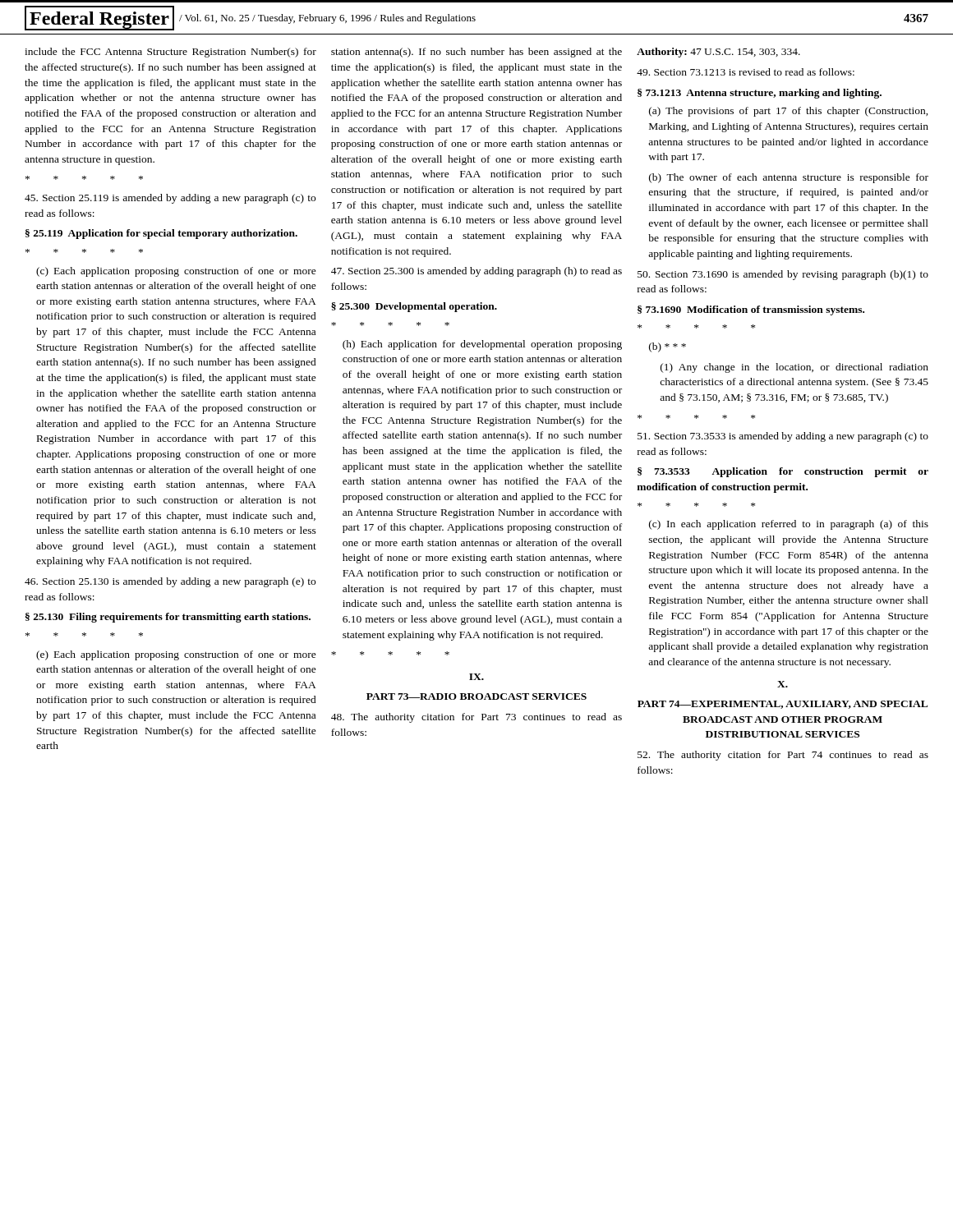Locate the section header containing "§ 73.1213 Antenna structure, marking and"
Image resolution: width=953 pixels, height=1232 pixels.
pos(760,92)
